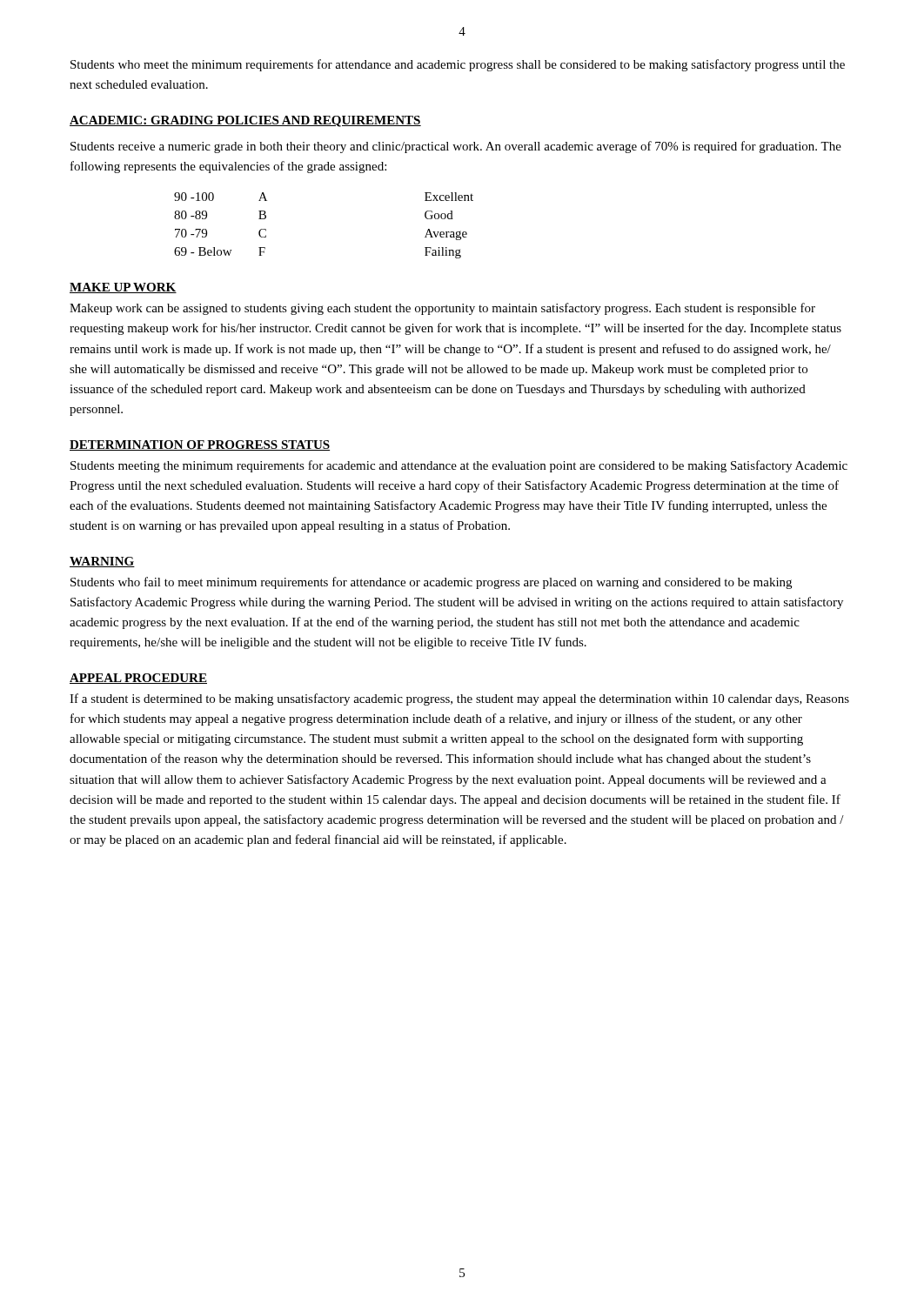
Task: Click on the text starting "Makeup work can be"
Action: pos(455,359)
